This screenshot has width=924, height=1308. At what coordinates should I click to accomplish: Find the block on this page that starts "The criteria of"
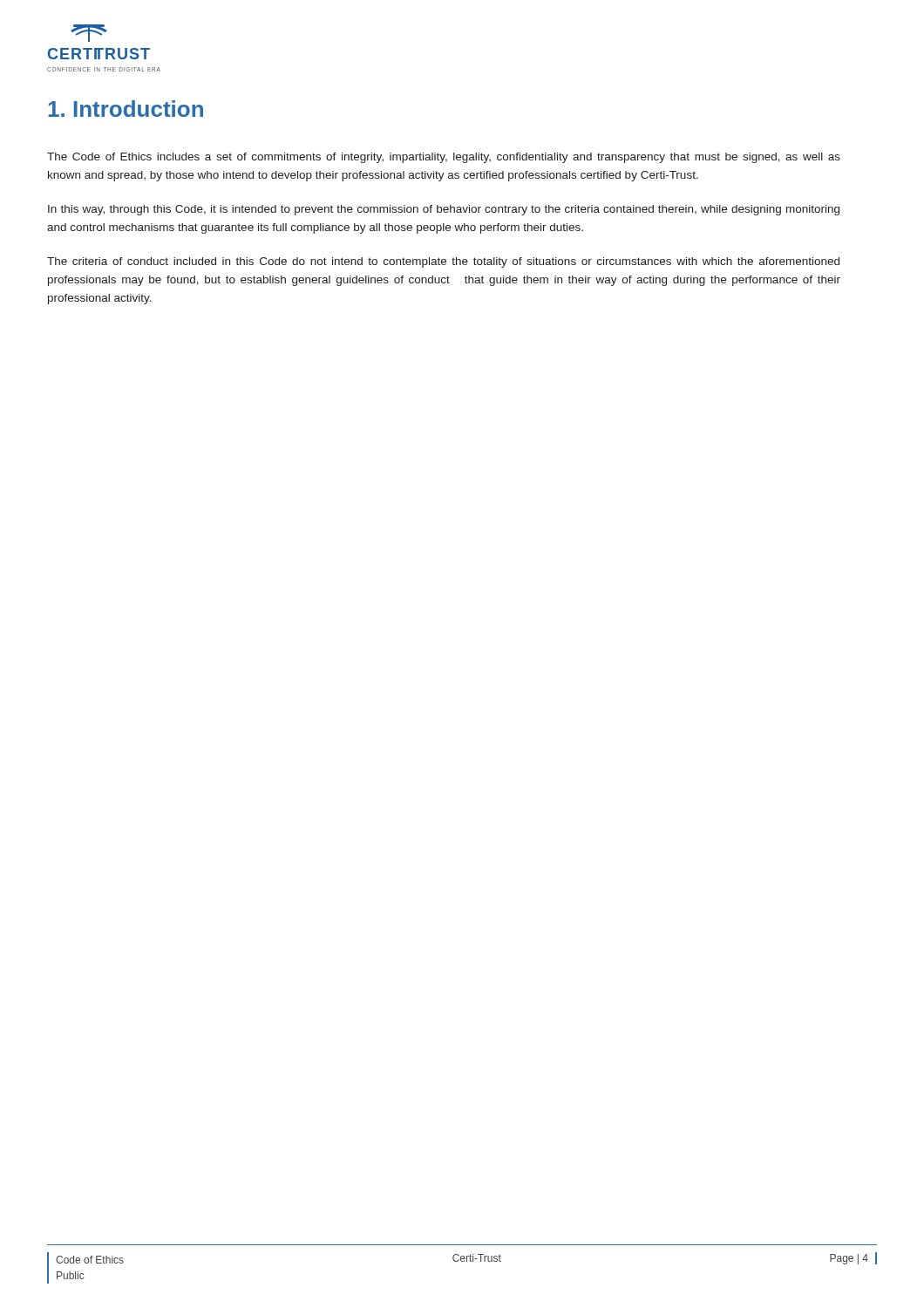444,279
